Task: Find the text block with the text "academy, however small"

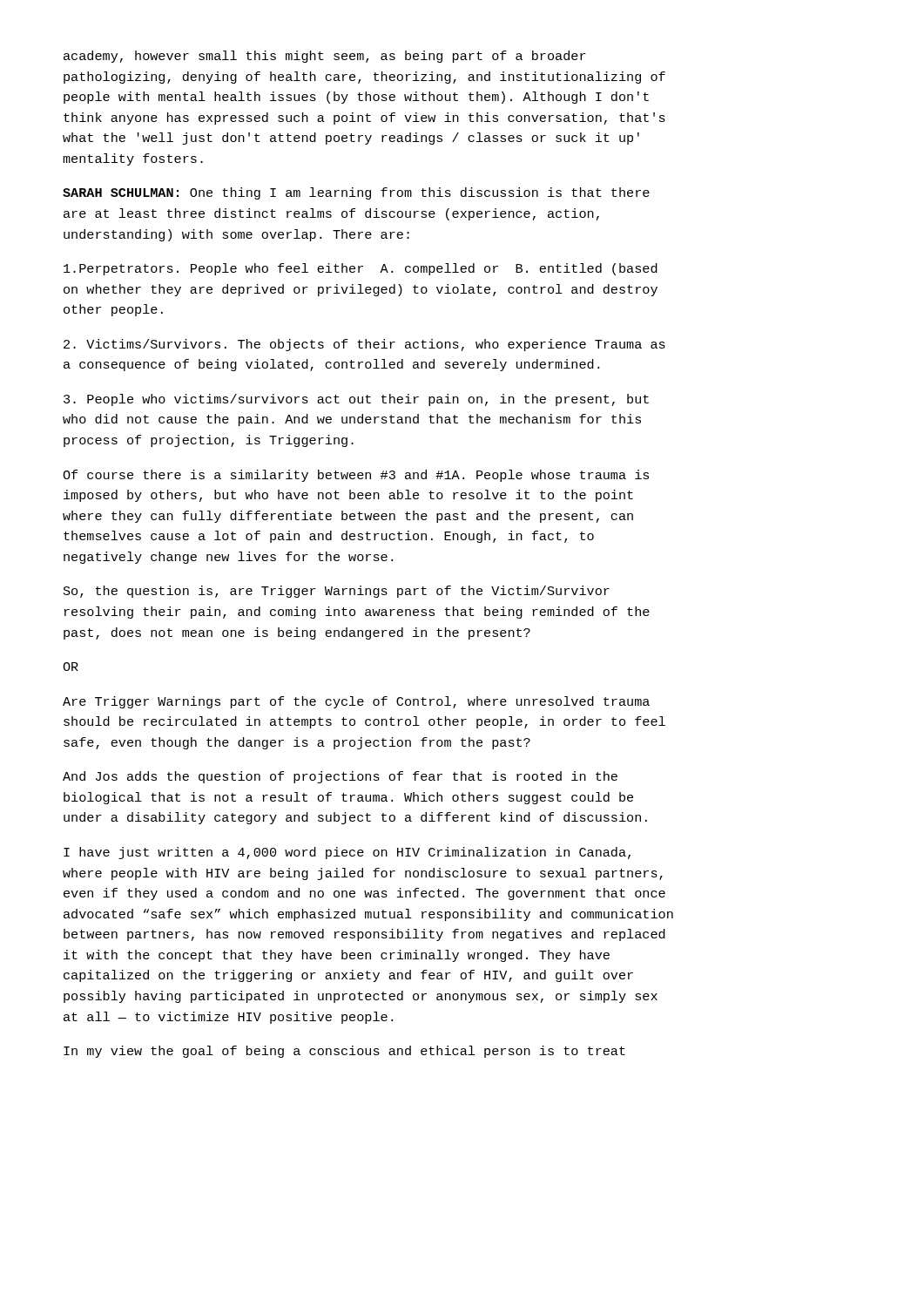Action: point(364,108)
